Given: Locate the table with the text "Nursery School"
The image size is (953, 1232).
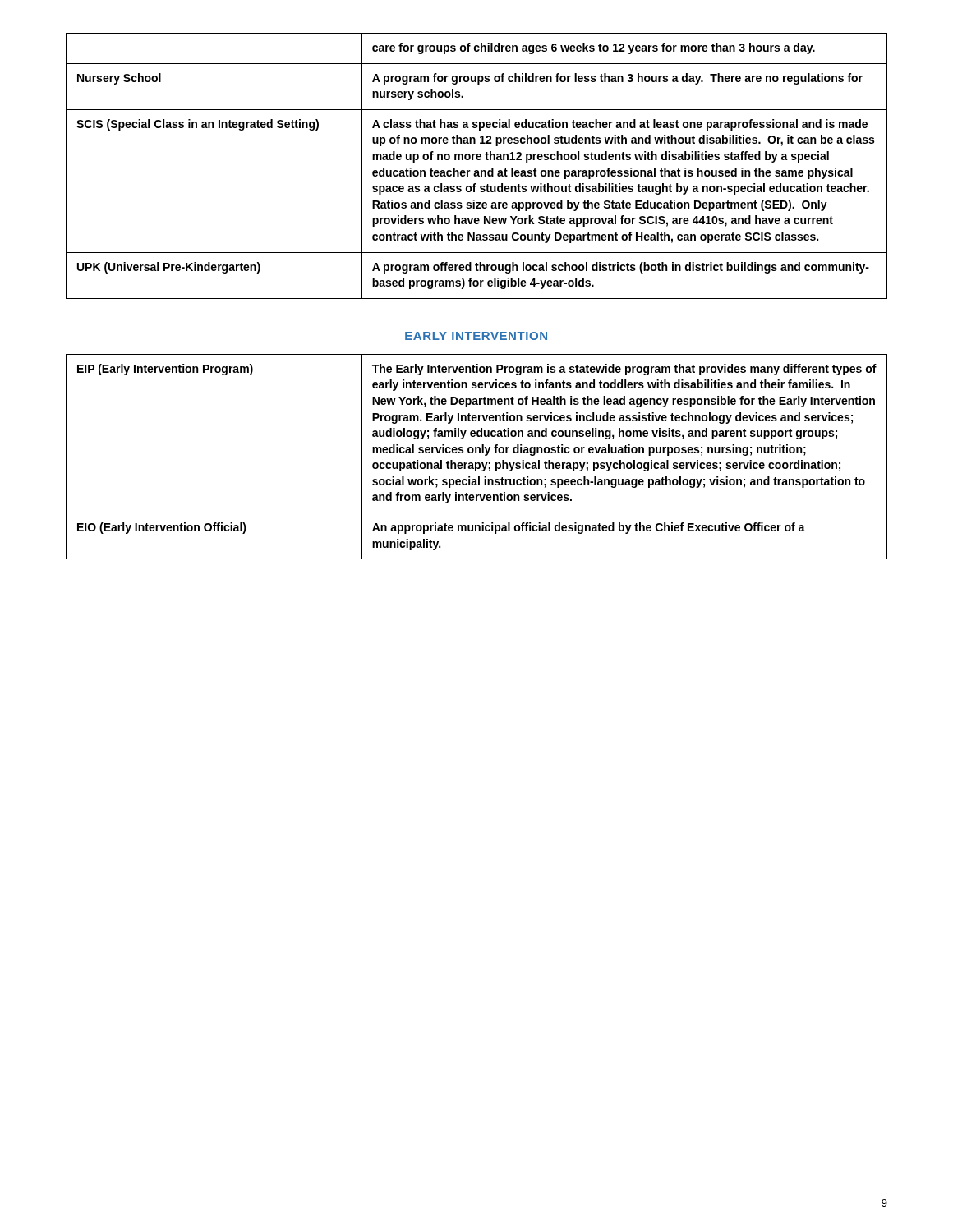Looking at the screenshot, I should coord(476,166).
